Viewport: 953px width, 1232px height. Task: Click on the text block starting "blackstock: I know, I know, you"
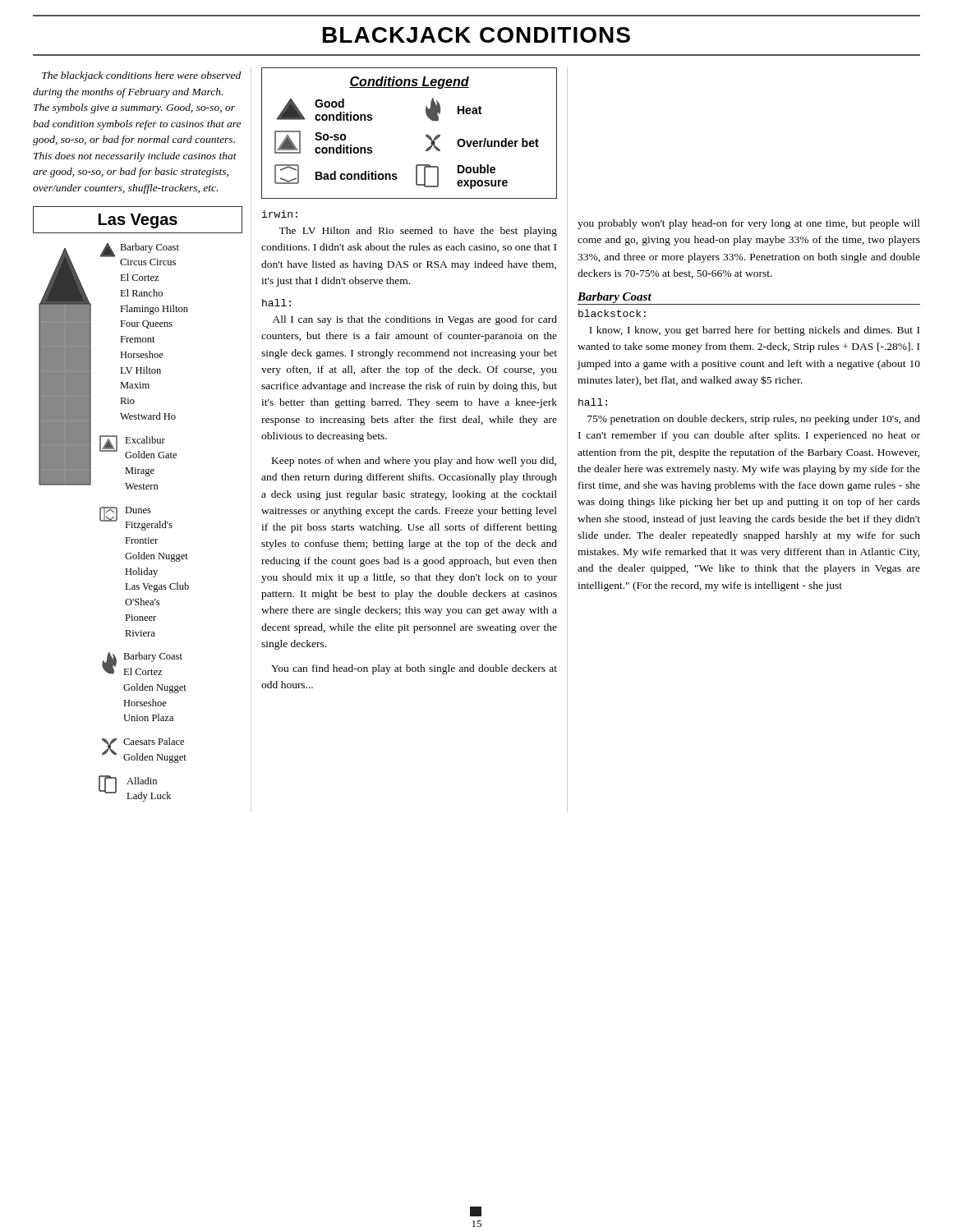pos(749,348)
